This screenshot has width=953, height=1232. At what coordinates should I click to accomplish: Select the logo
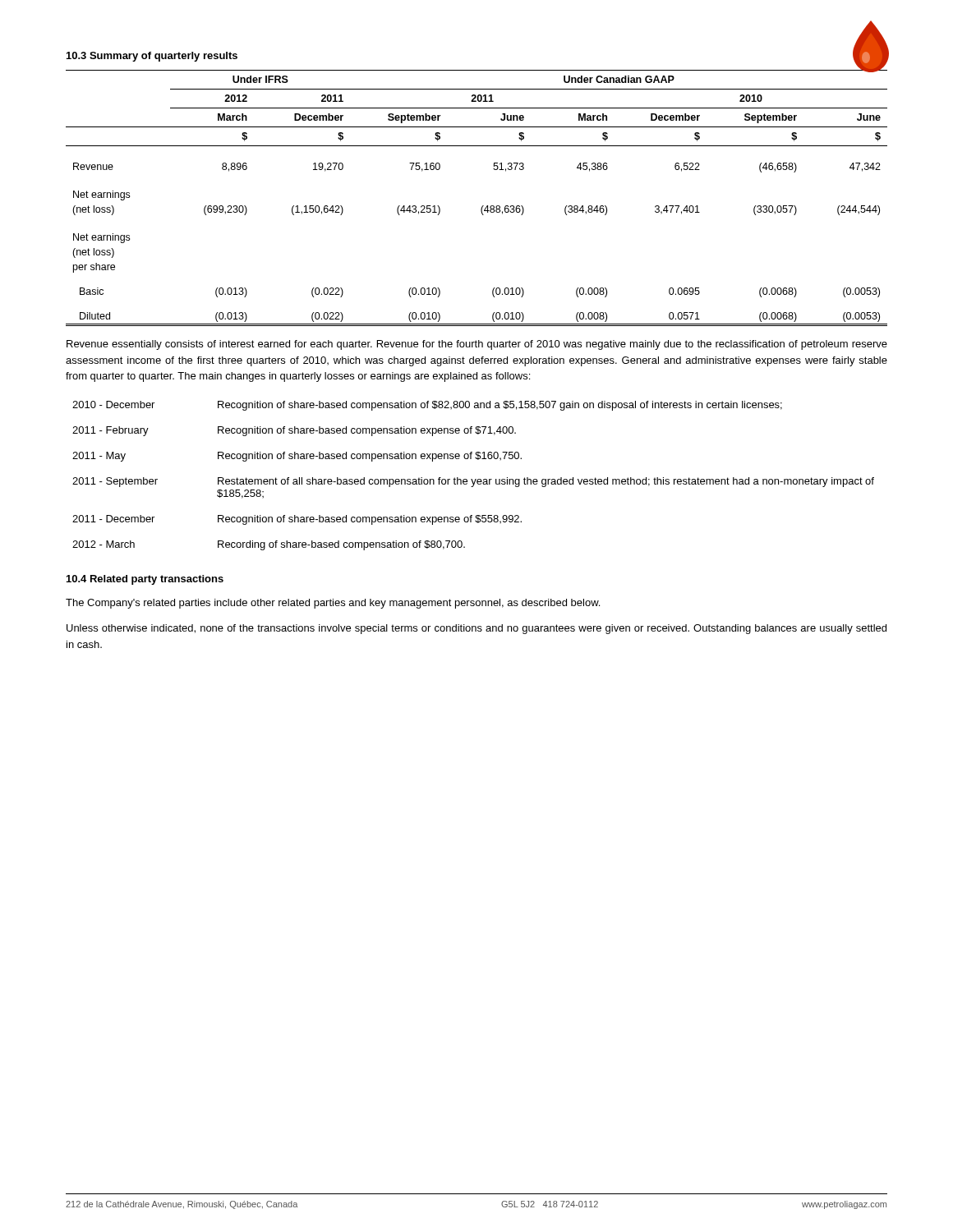[871, 45]
